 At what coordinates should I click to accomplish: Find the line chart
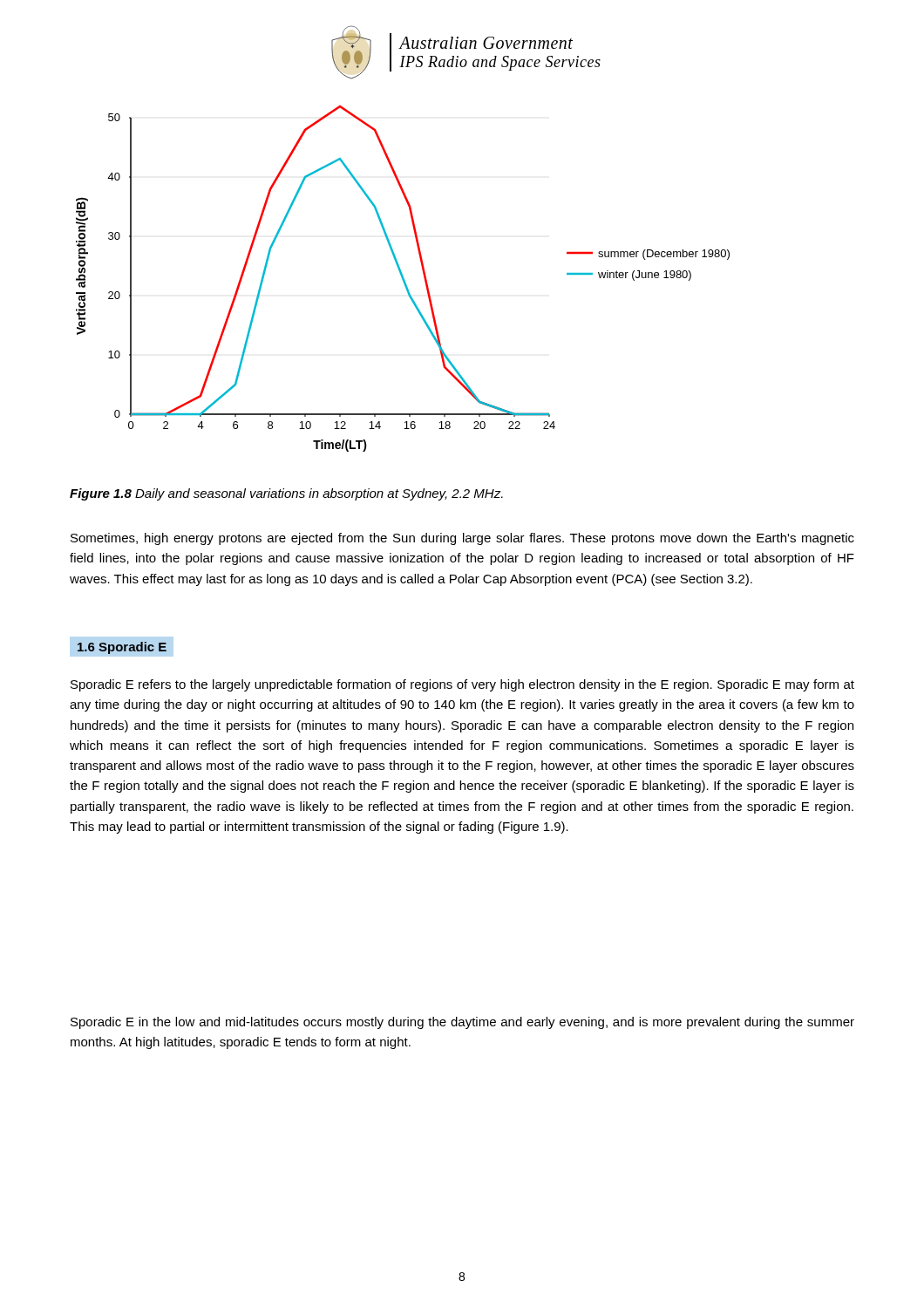pos(410,288)
